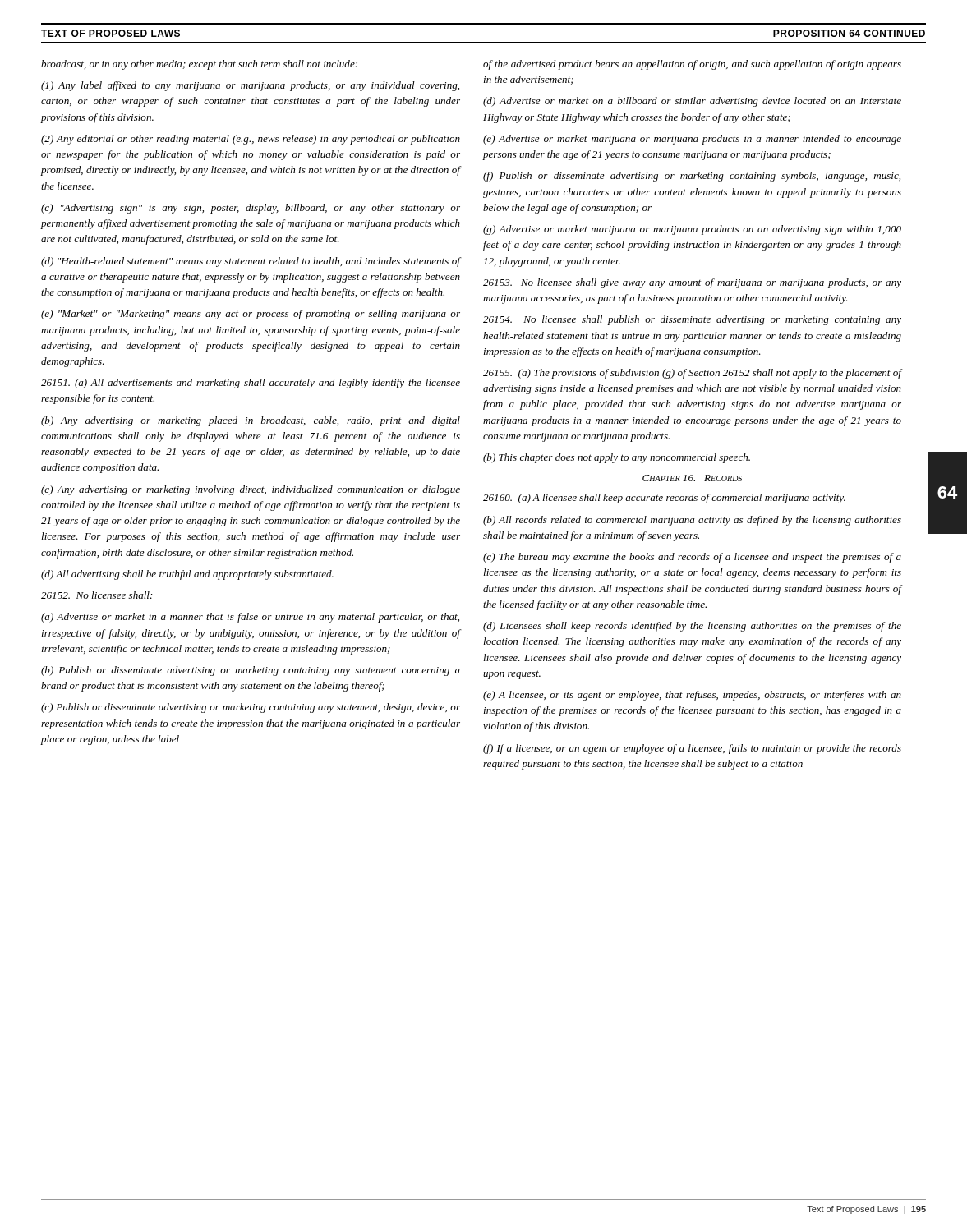Locate the block starting "(e) Advertise or market marijuana or"

tap(692, 146)
